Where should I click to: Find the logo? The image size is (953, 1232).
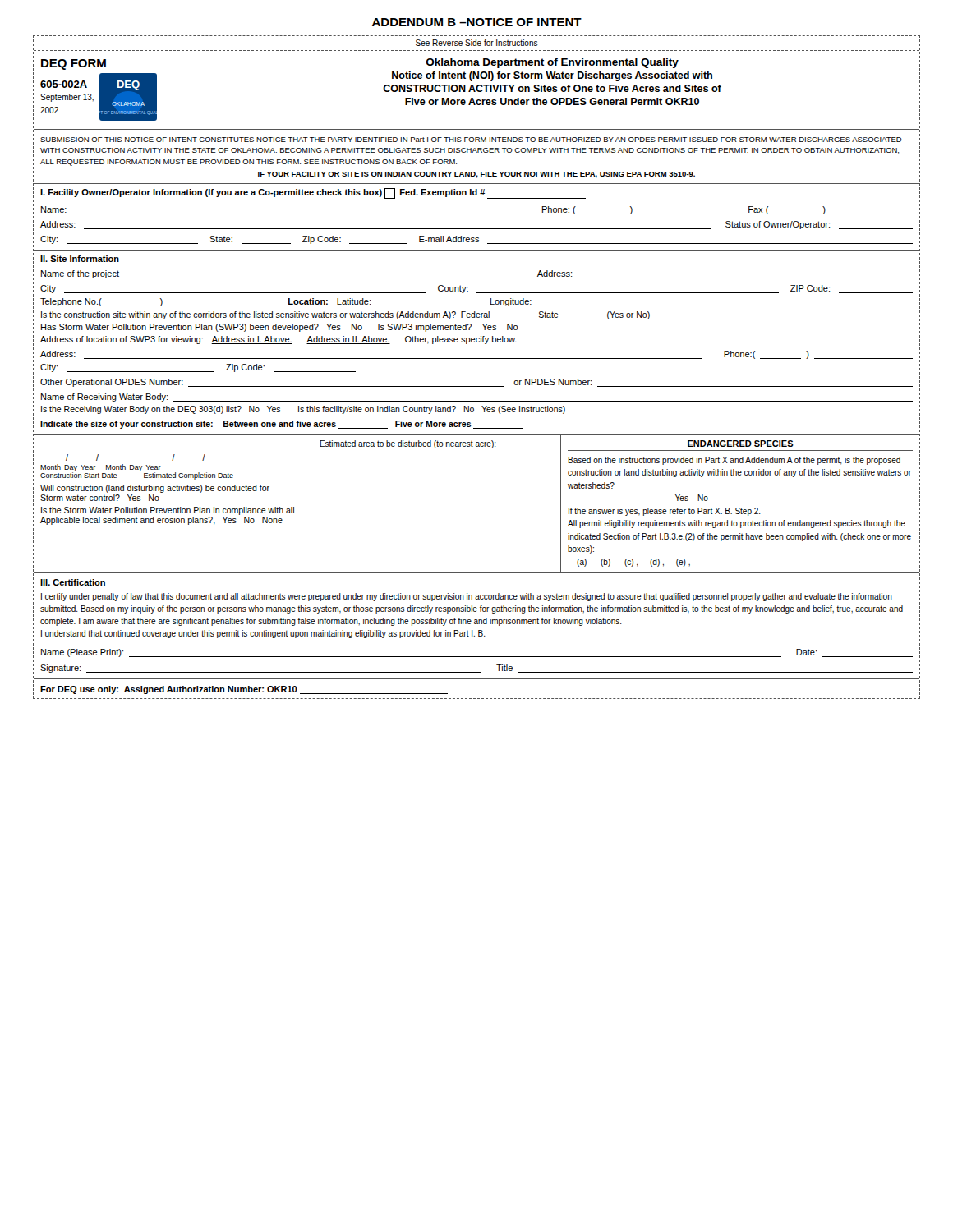[128, 97]
